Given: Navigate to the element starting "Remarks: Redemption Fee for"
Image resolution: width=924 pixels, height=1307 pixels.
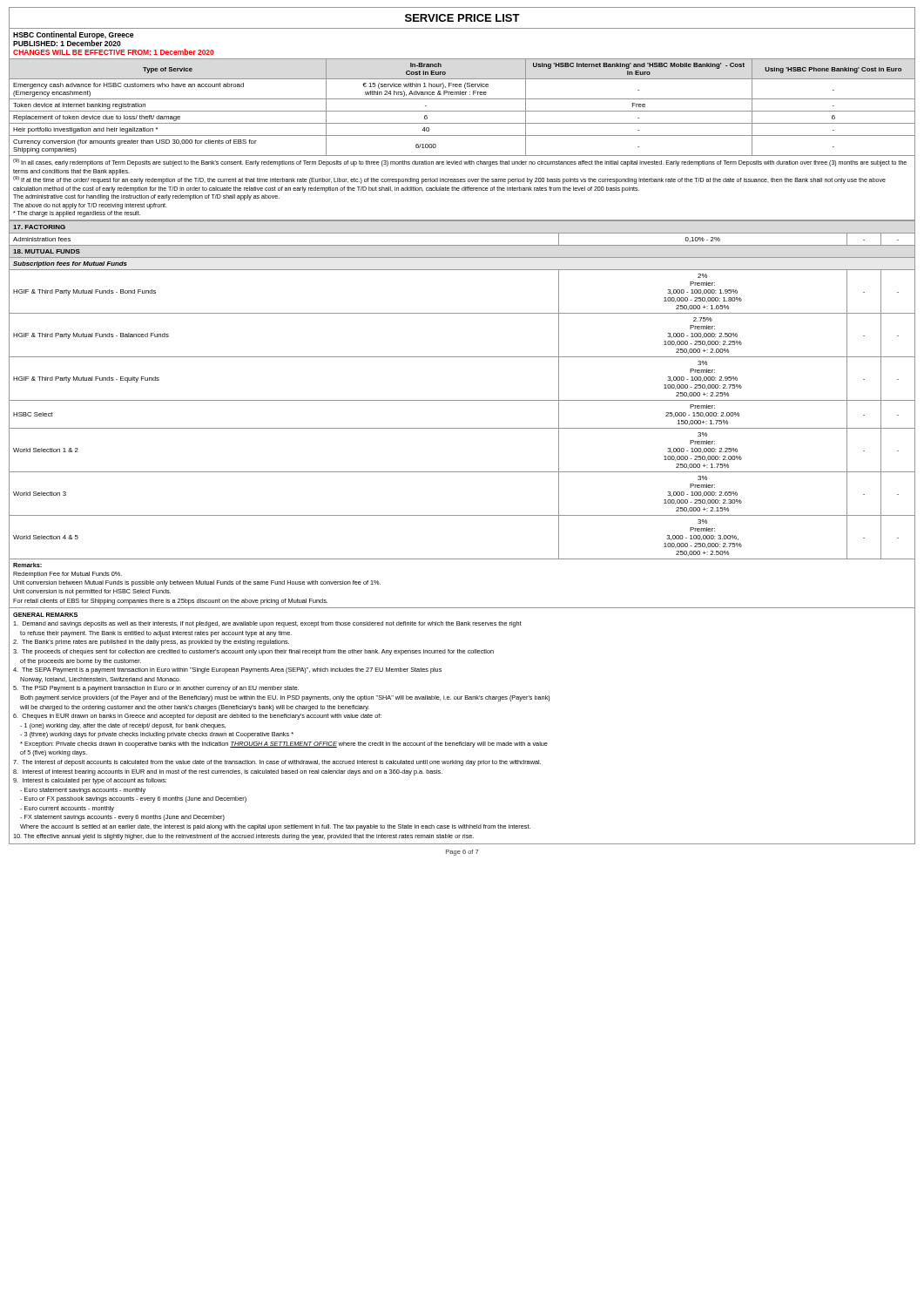Looking at the screenshot, I should [197, 583].
